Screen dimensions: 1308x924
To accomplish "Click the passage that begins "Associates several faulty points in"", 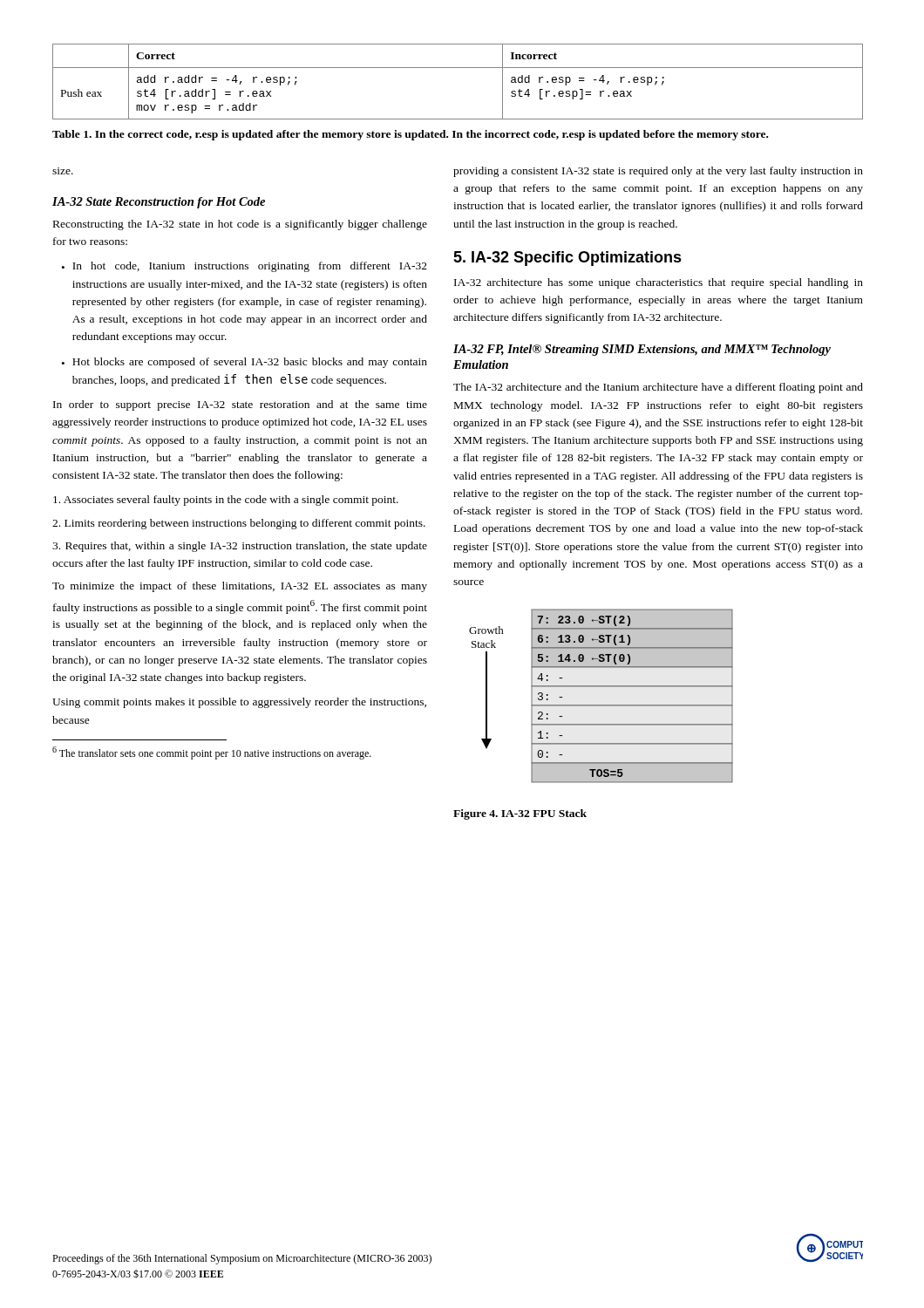I will [226, 500].
